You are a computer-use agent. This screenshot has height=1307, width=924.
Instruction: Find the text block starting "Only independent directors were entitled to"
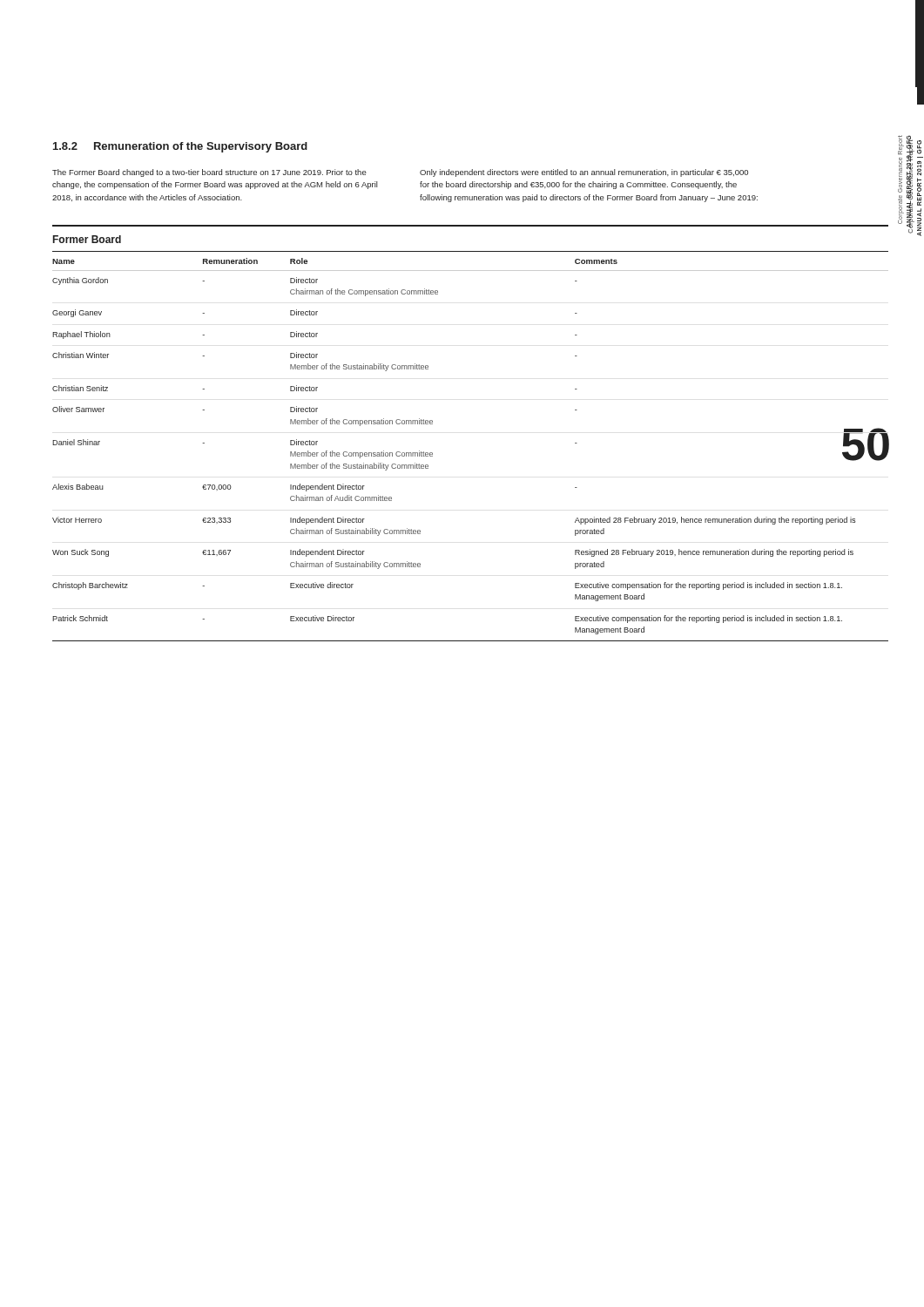[589, 184]
